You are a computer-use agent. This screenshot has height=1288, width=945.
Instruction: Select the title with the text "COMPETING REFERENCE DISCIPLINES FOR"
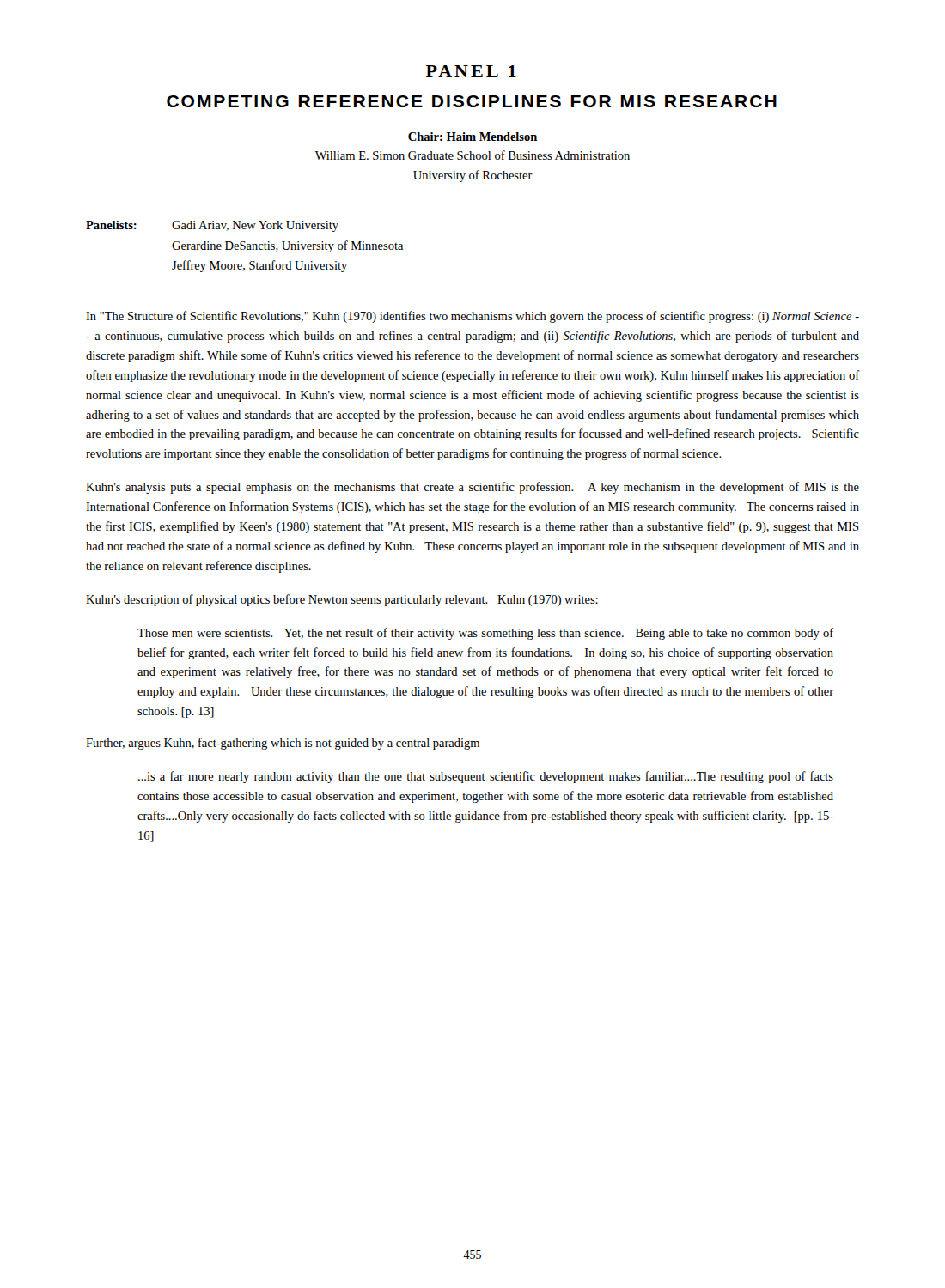click(472, 101)
